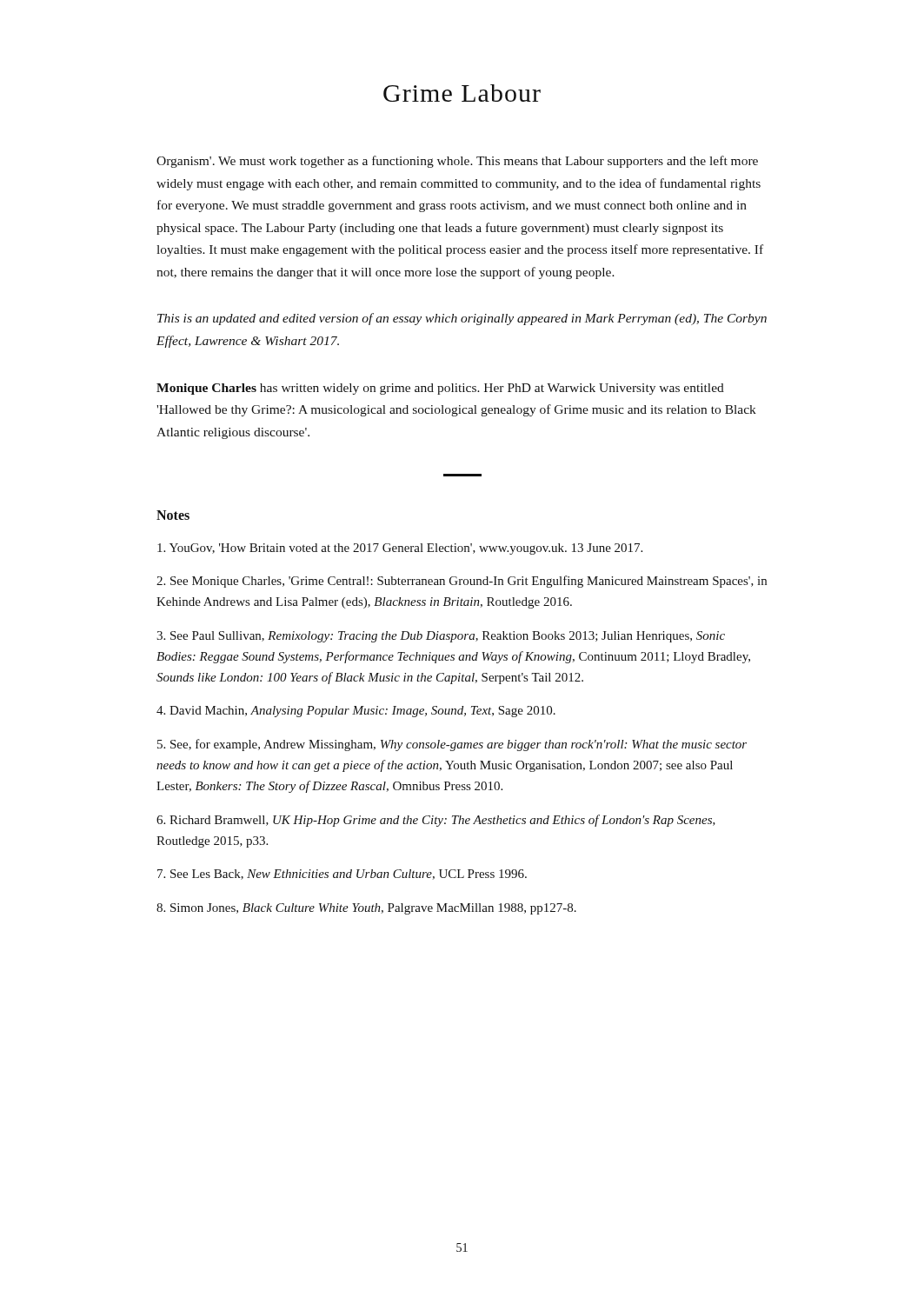
Task: Point to the block beginning "This is an updated"
Action: tap(462, 329)
